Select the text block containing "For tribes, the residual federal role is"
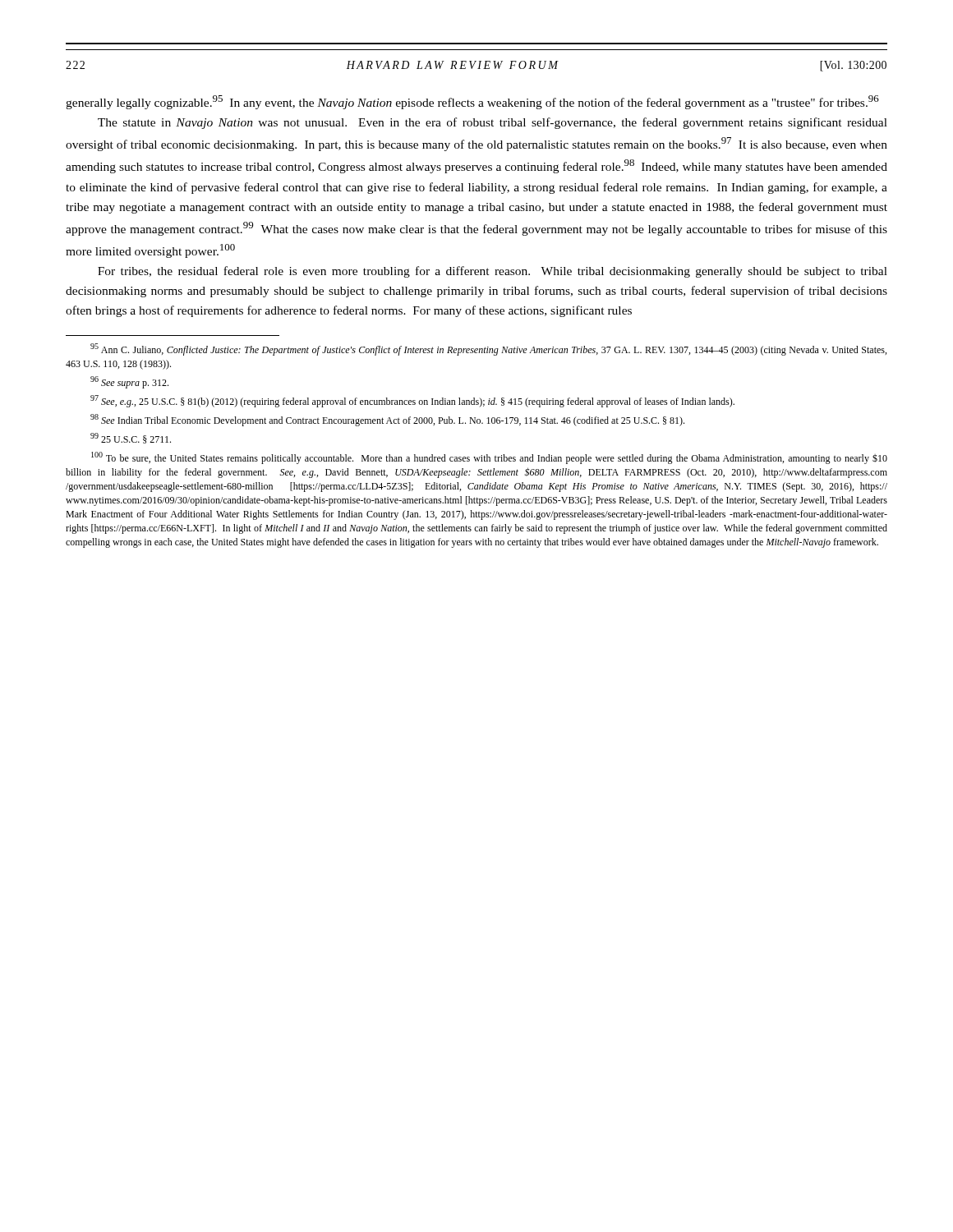This screenshot has height=1232, width=953. (x=476, y=290)
